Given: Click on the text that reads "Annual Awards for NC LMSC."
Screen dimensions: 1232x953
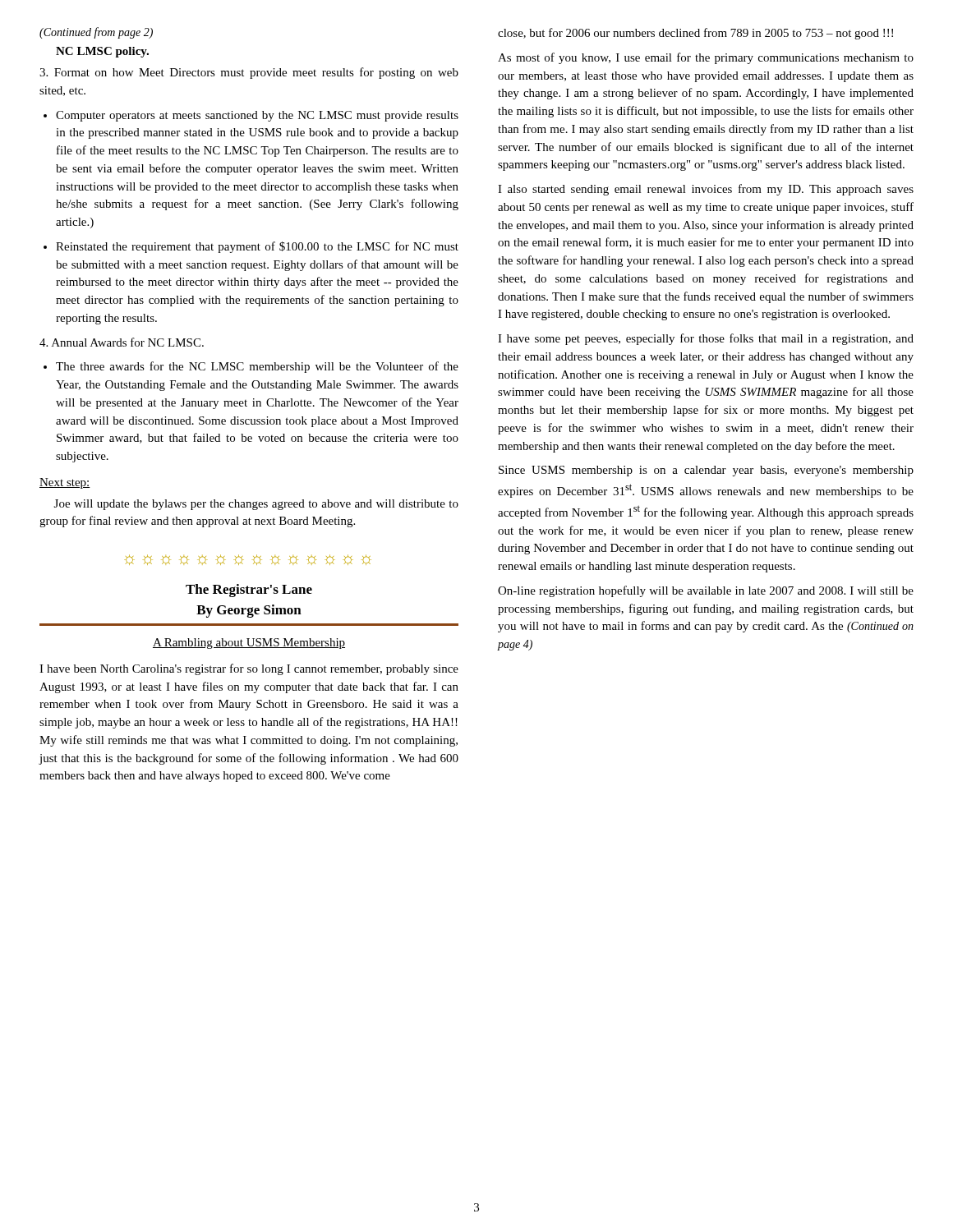Looking at the screenshot, I should [122, 342].
